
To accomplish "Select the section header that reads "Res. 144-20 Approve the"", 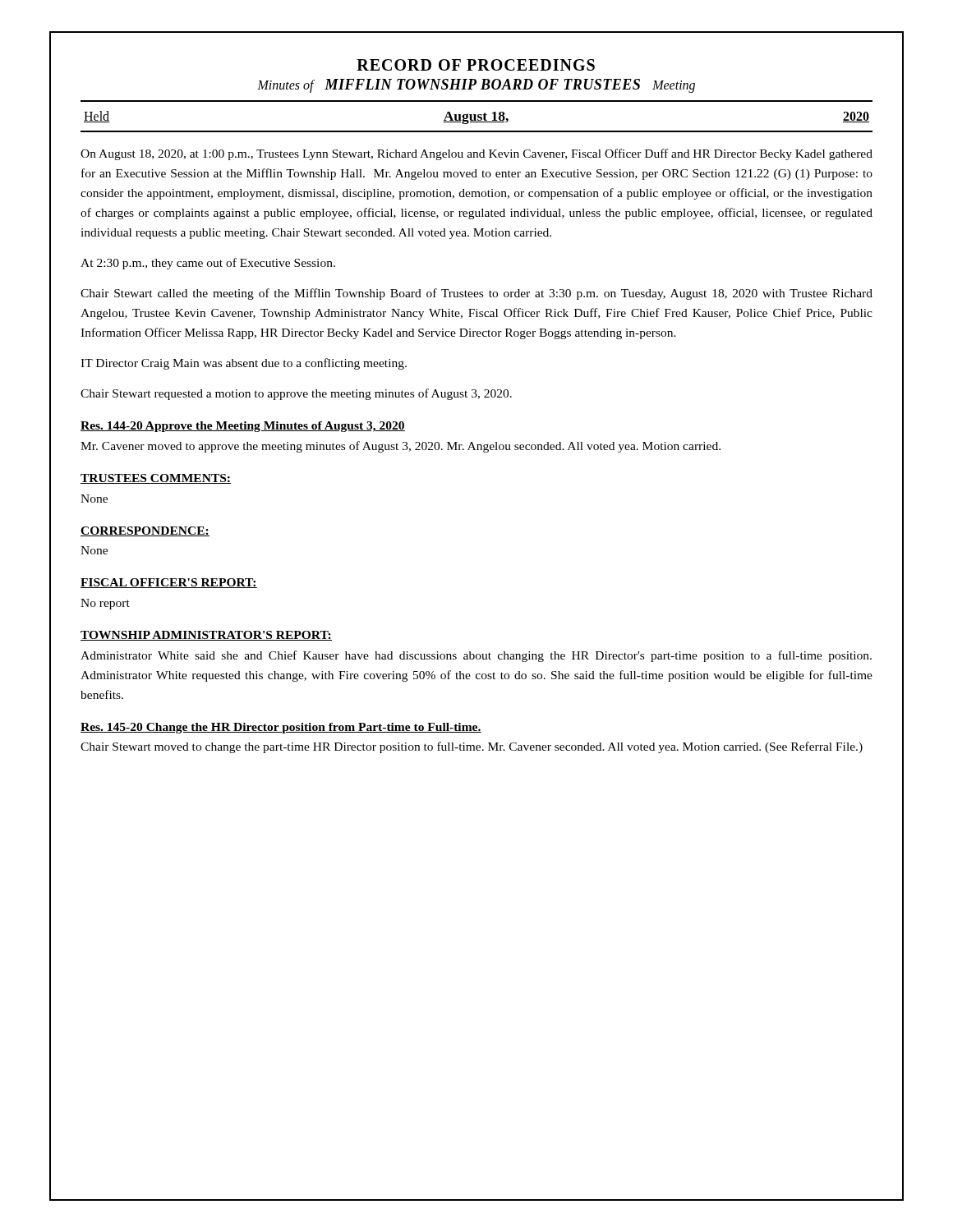I will pos(243,425).
